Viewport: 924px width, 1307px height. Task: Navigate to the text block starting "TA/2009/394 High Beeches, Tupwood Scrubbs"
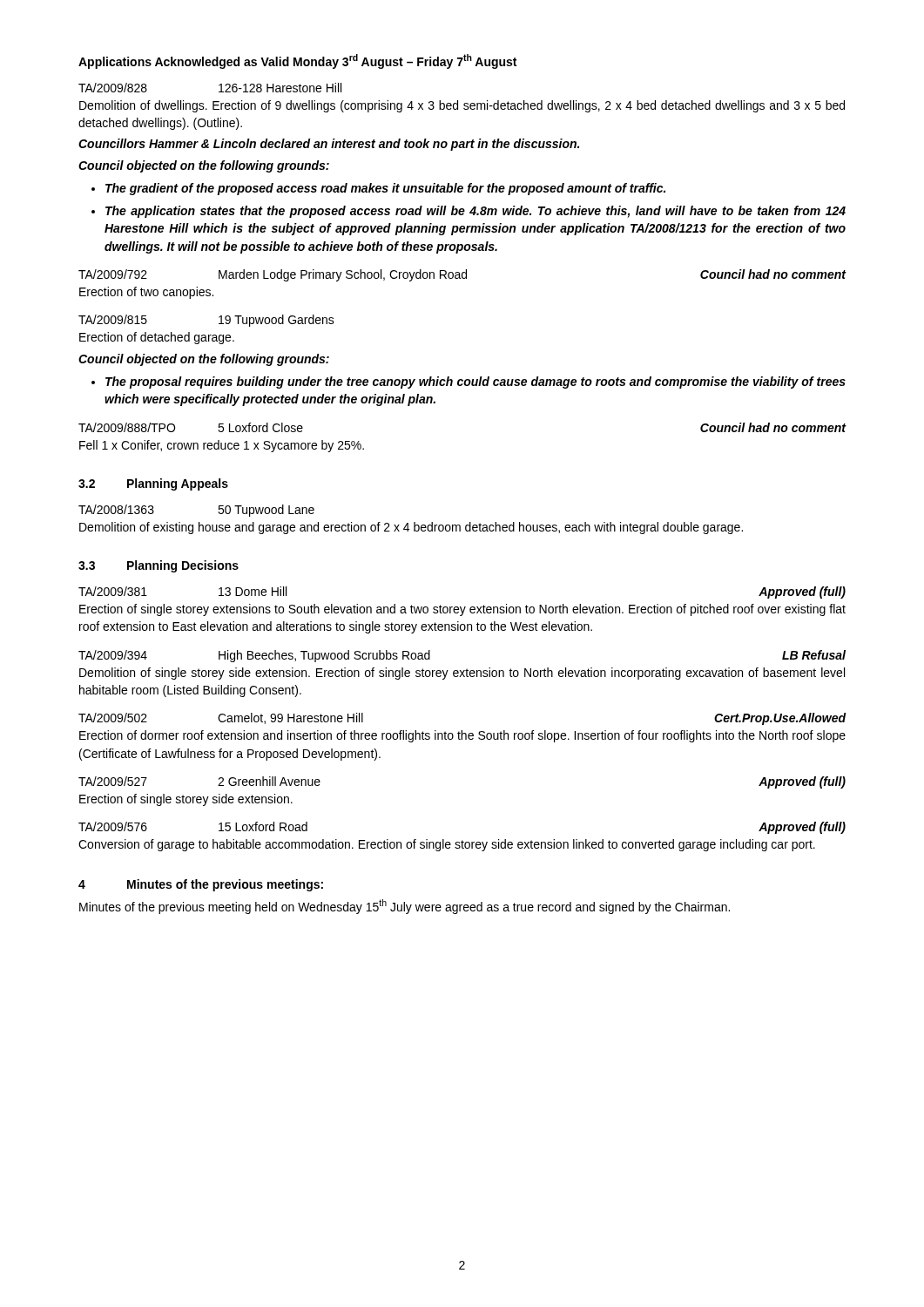coord(462,674)
